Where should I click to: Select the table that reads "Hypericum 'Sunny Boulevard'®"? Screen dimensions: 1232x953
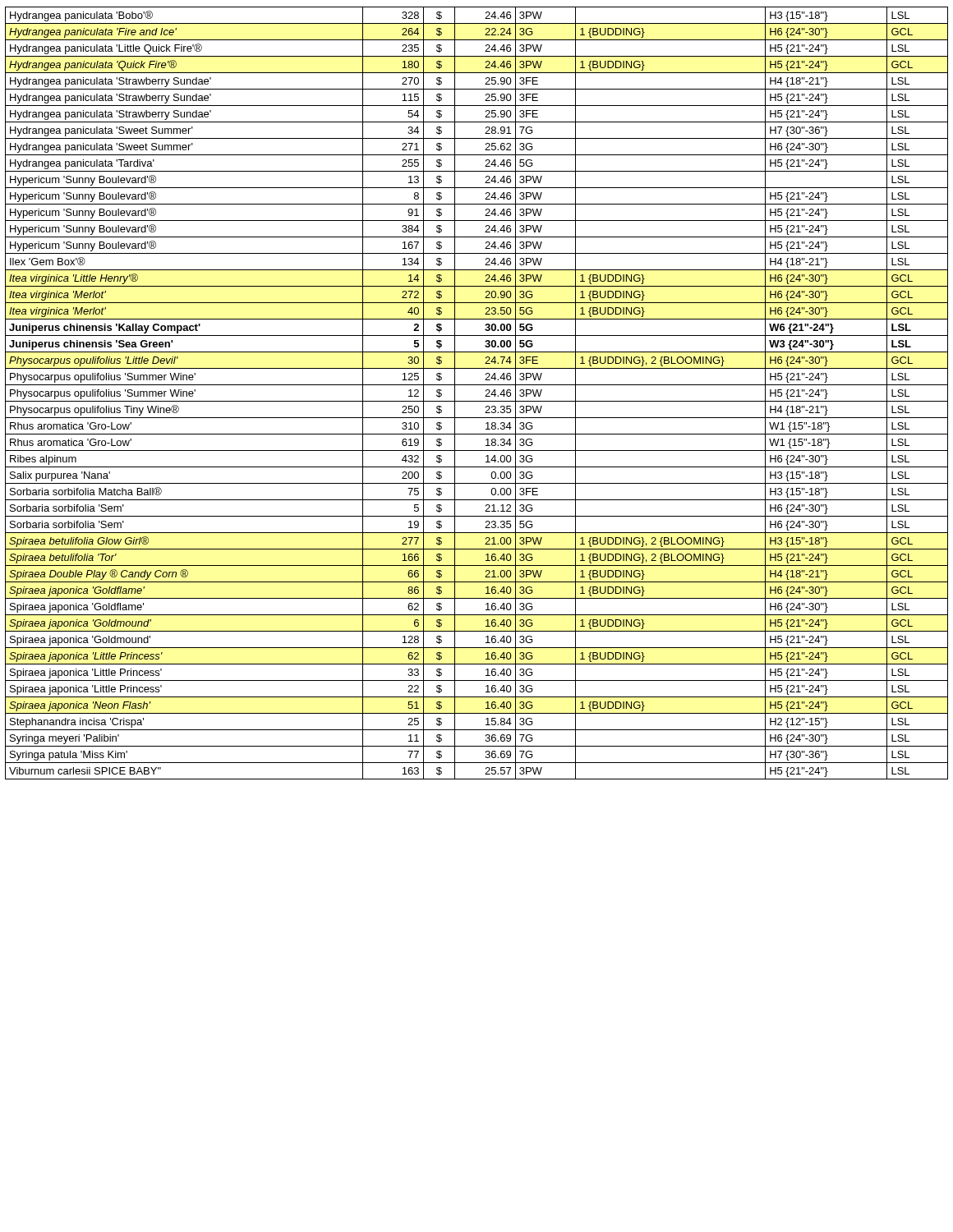[x=476, y=393]
